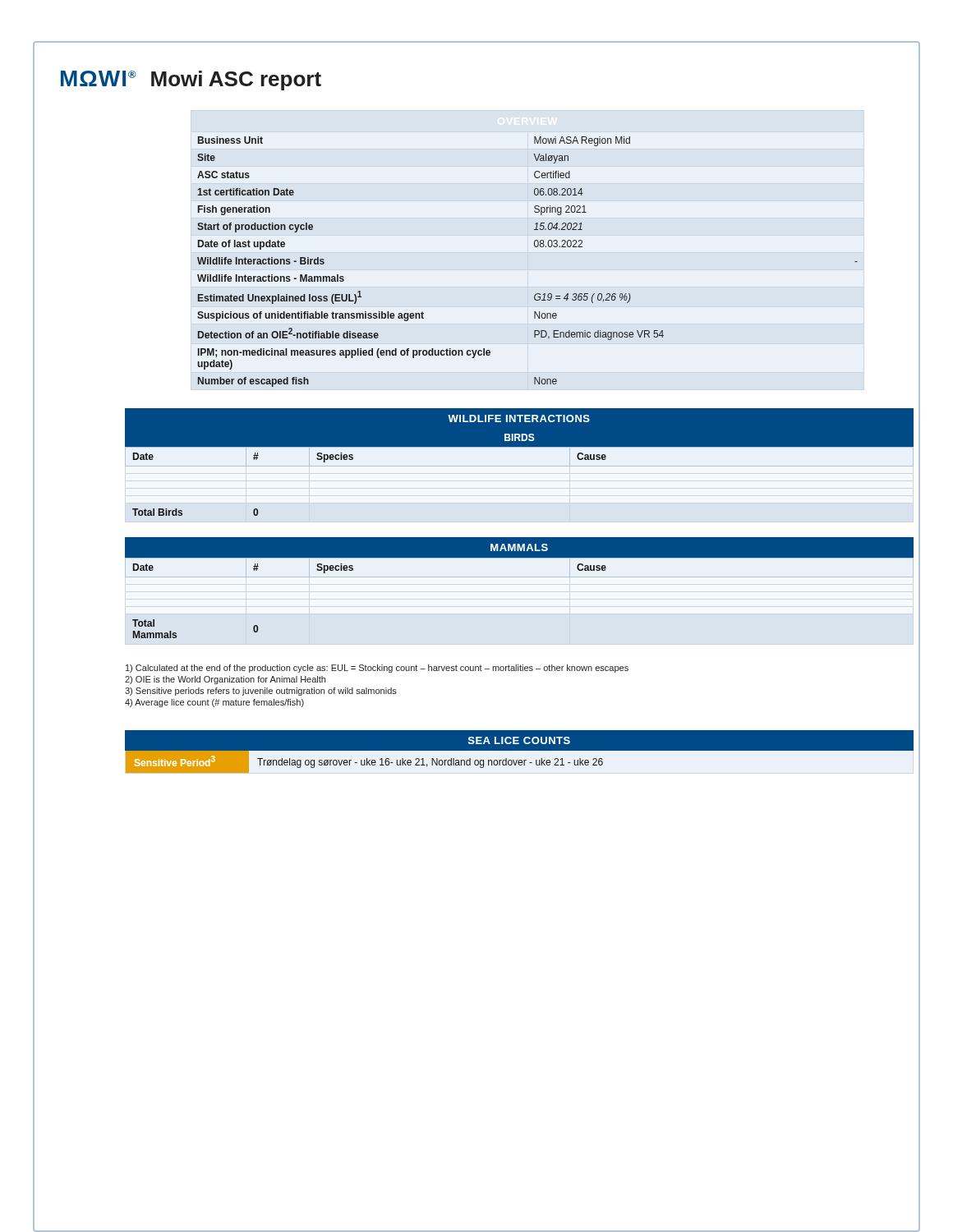Locate the block starting "2) OIE is the World"

[225, 679]
